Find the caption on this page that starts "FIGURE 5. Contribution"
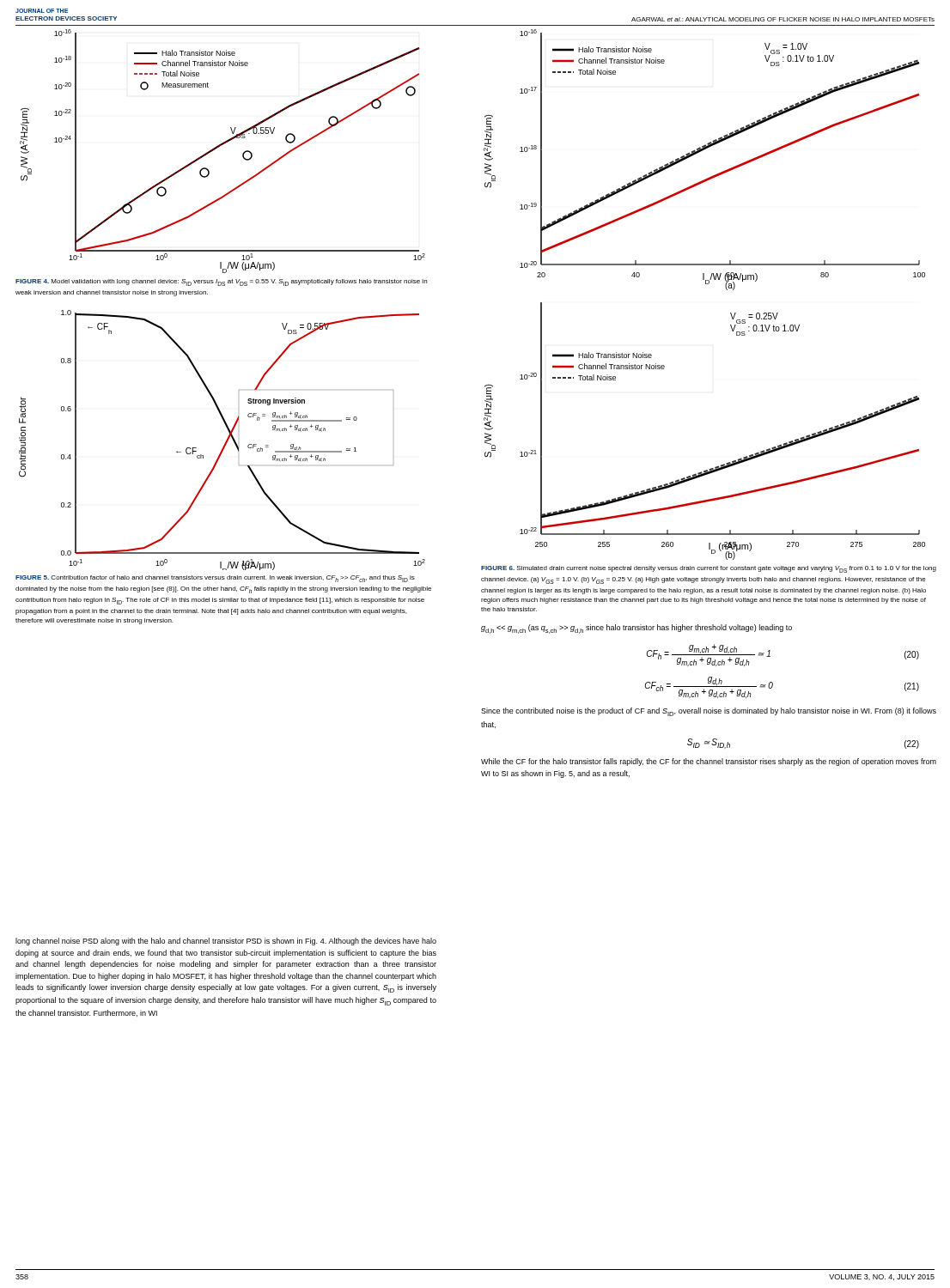The width and height of the screenshot is (950, 1288). tap(224, 599)
